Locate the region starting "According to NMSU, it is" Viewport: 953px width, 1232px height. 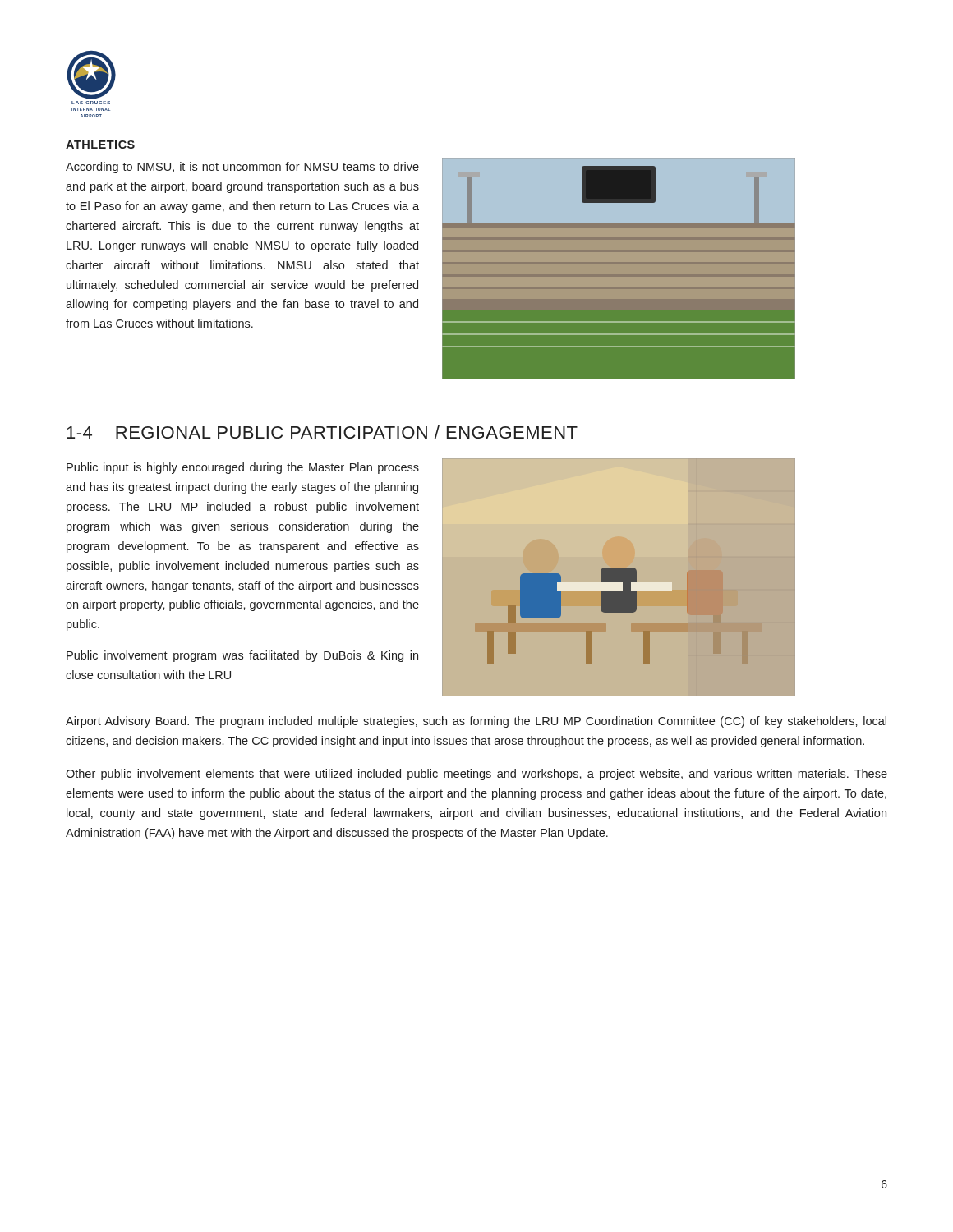tap(242, 245)
